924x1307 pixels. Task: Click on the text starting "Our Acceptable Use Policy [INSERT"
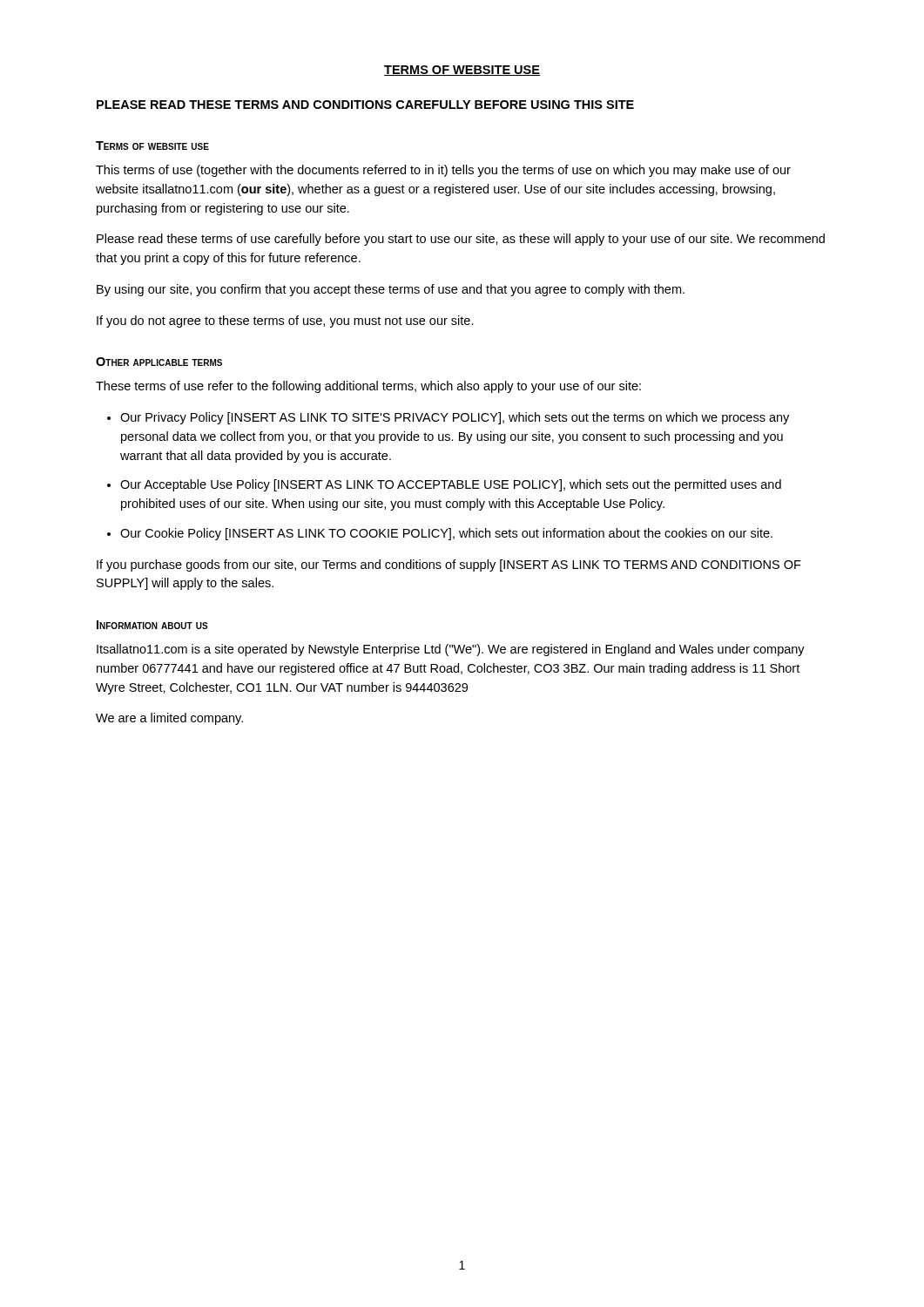click(x=451, y=494)
